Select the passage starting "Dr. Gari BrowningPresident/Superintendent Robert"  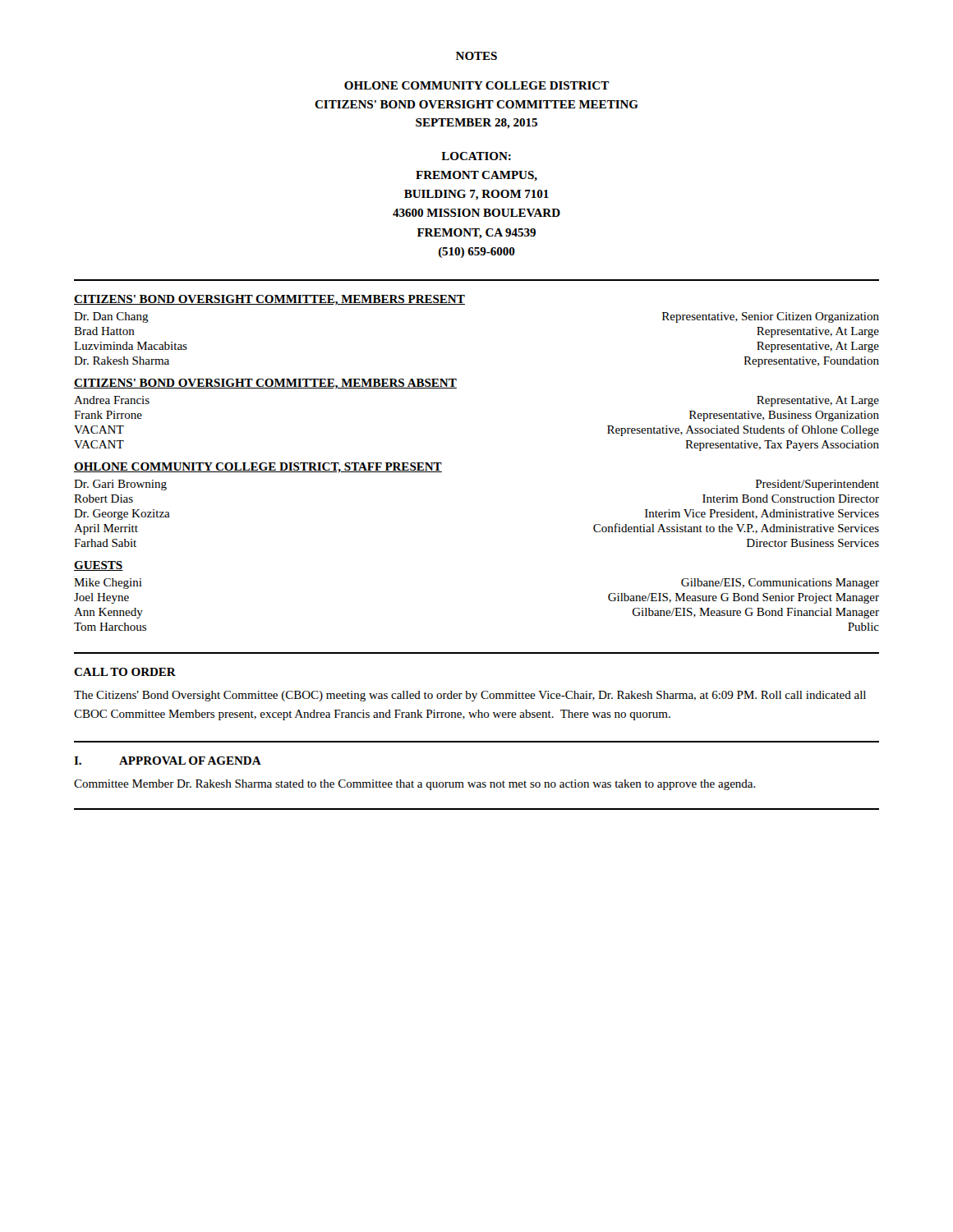tap(127, 485)
